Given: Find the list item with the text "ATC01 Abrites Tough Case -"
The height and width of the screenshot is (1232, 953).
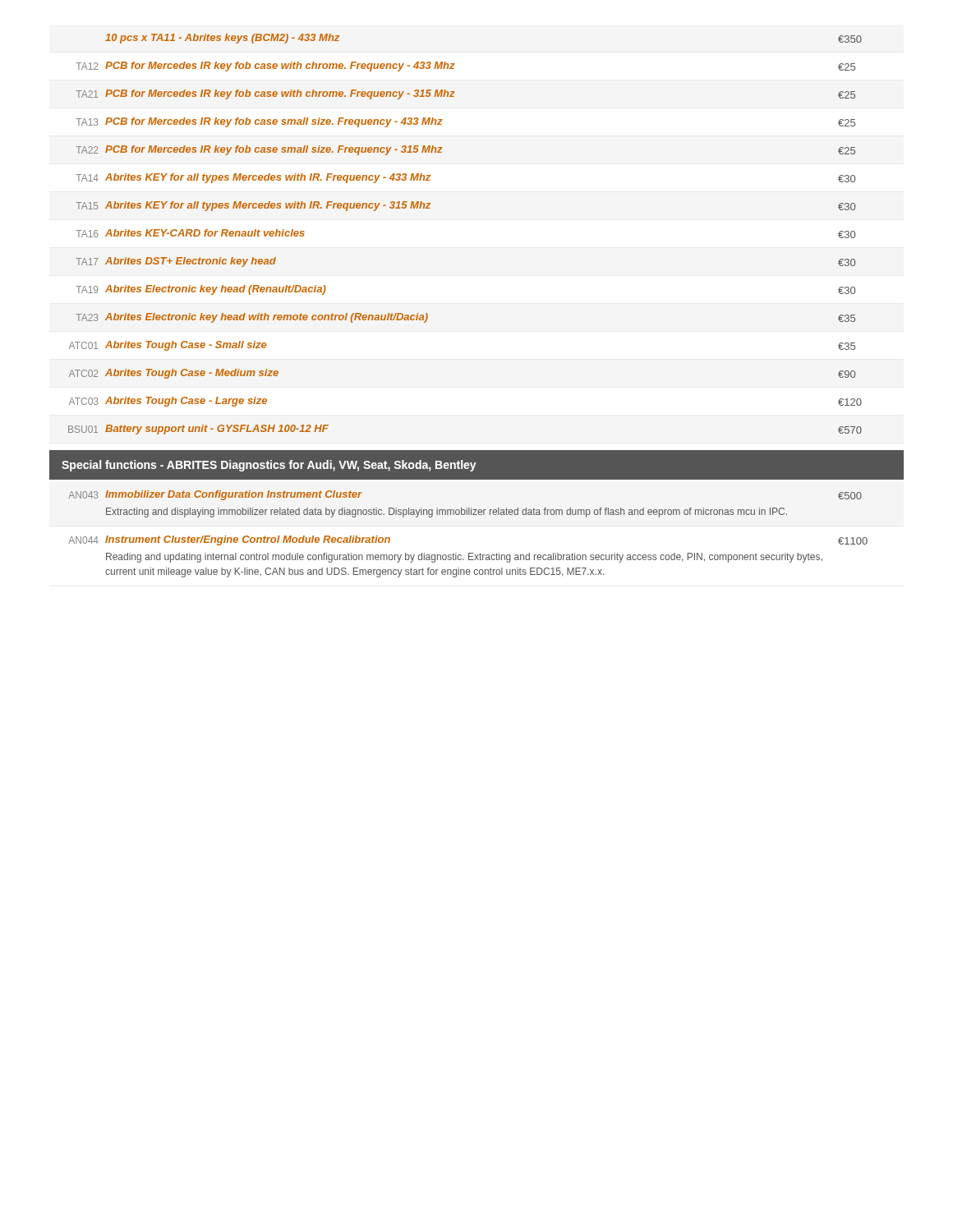Looking at the screenshot, I should [x=167, y=347].
